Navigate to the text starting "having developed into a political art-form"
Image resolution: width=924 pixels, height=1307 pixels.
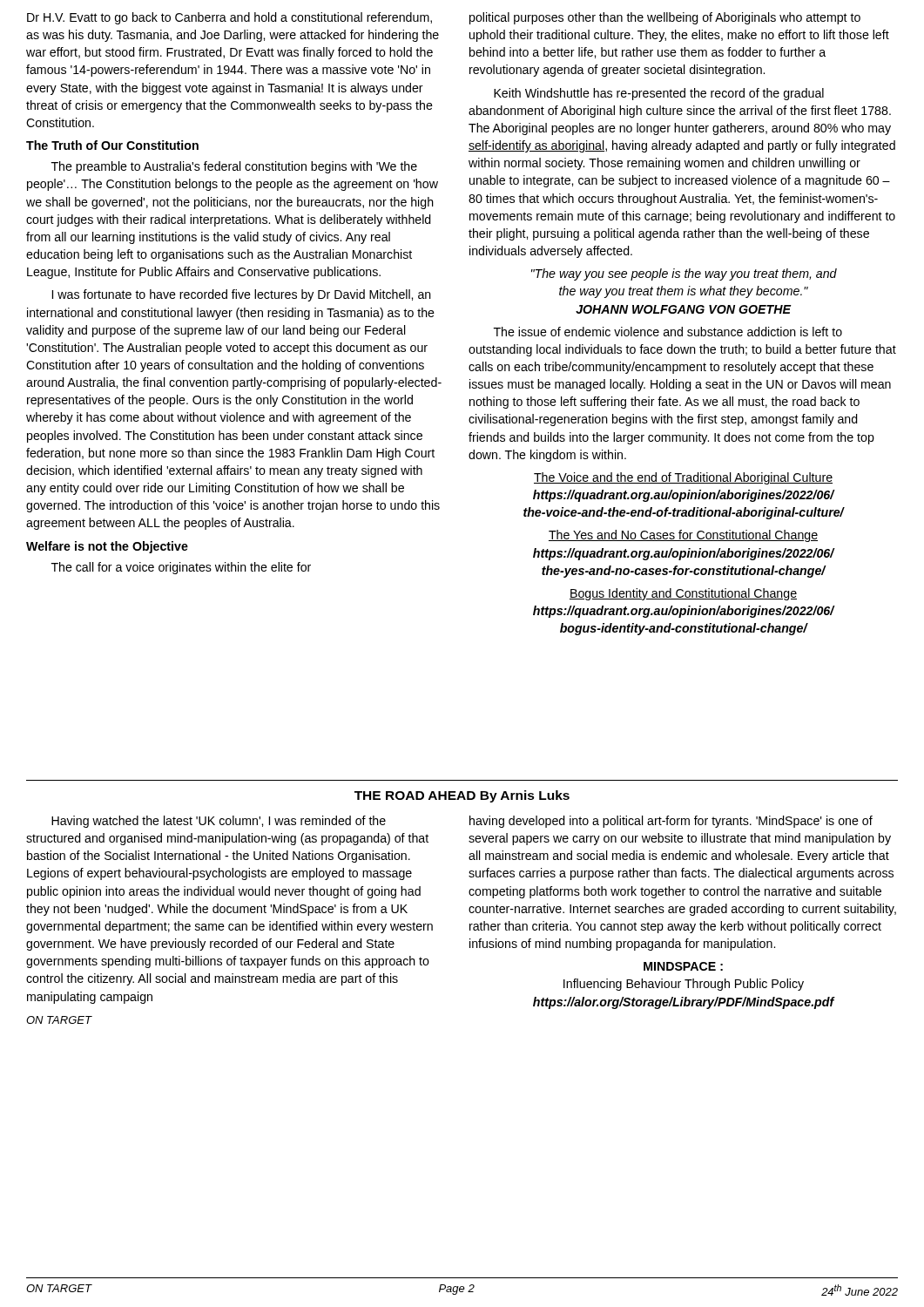coord(683,882)
